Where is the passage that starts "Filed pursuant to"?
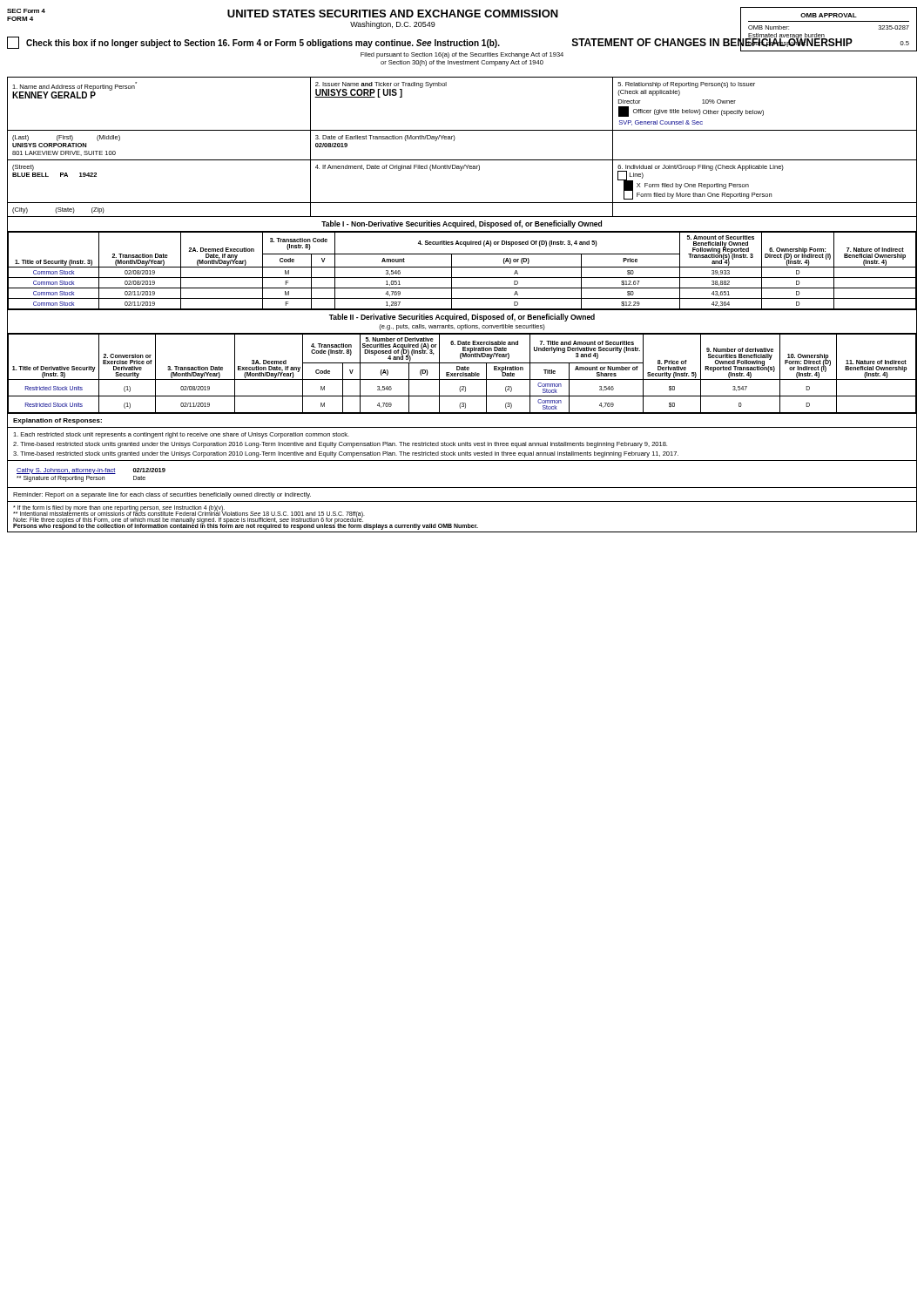This screenshot has width=924, height=1307. (x=462, y=58)
